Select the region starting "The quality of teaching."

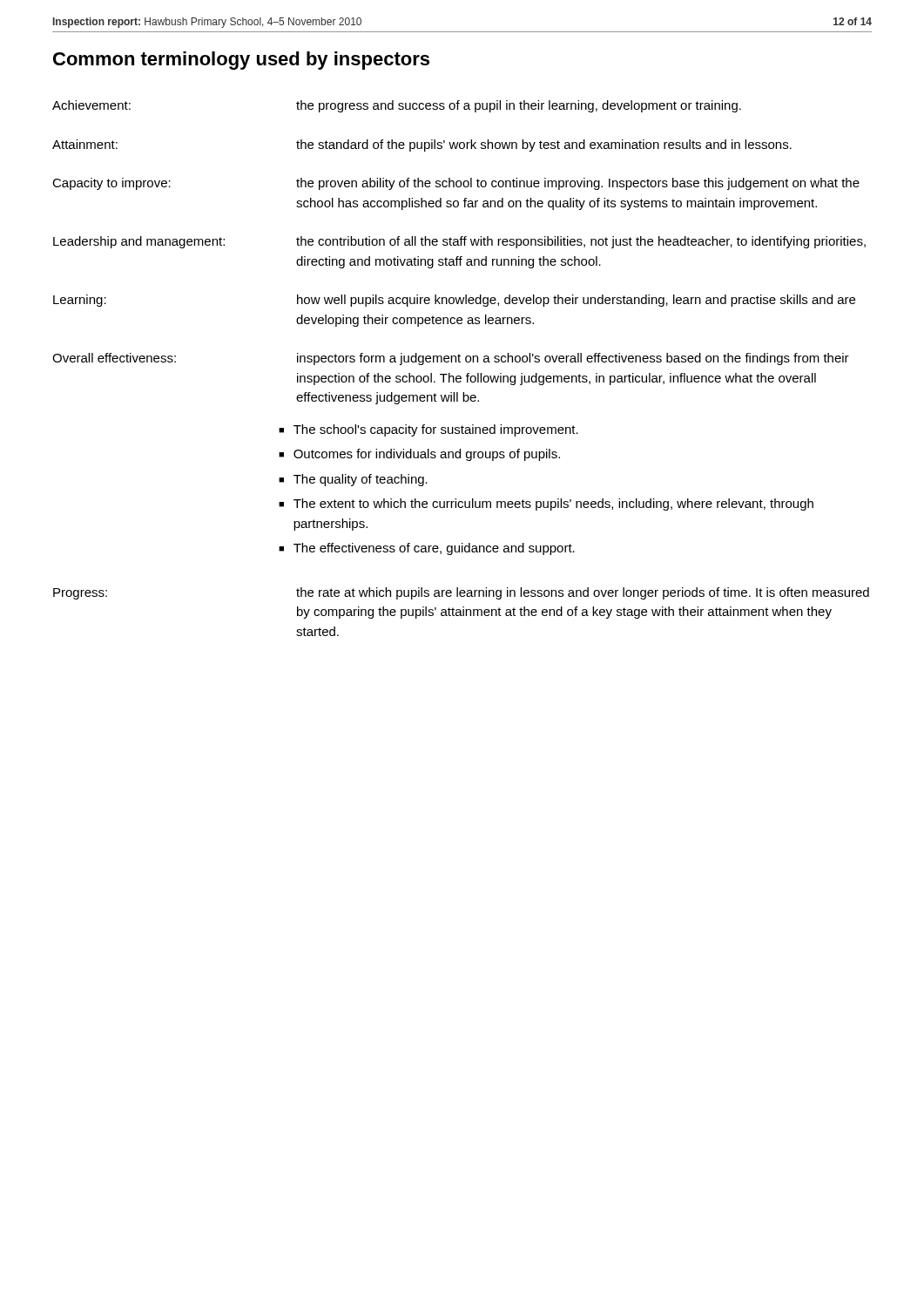[361, 480]
